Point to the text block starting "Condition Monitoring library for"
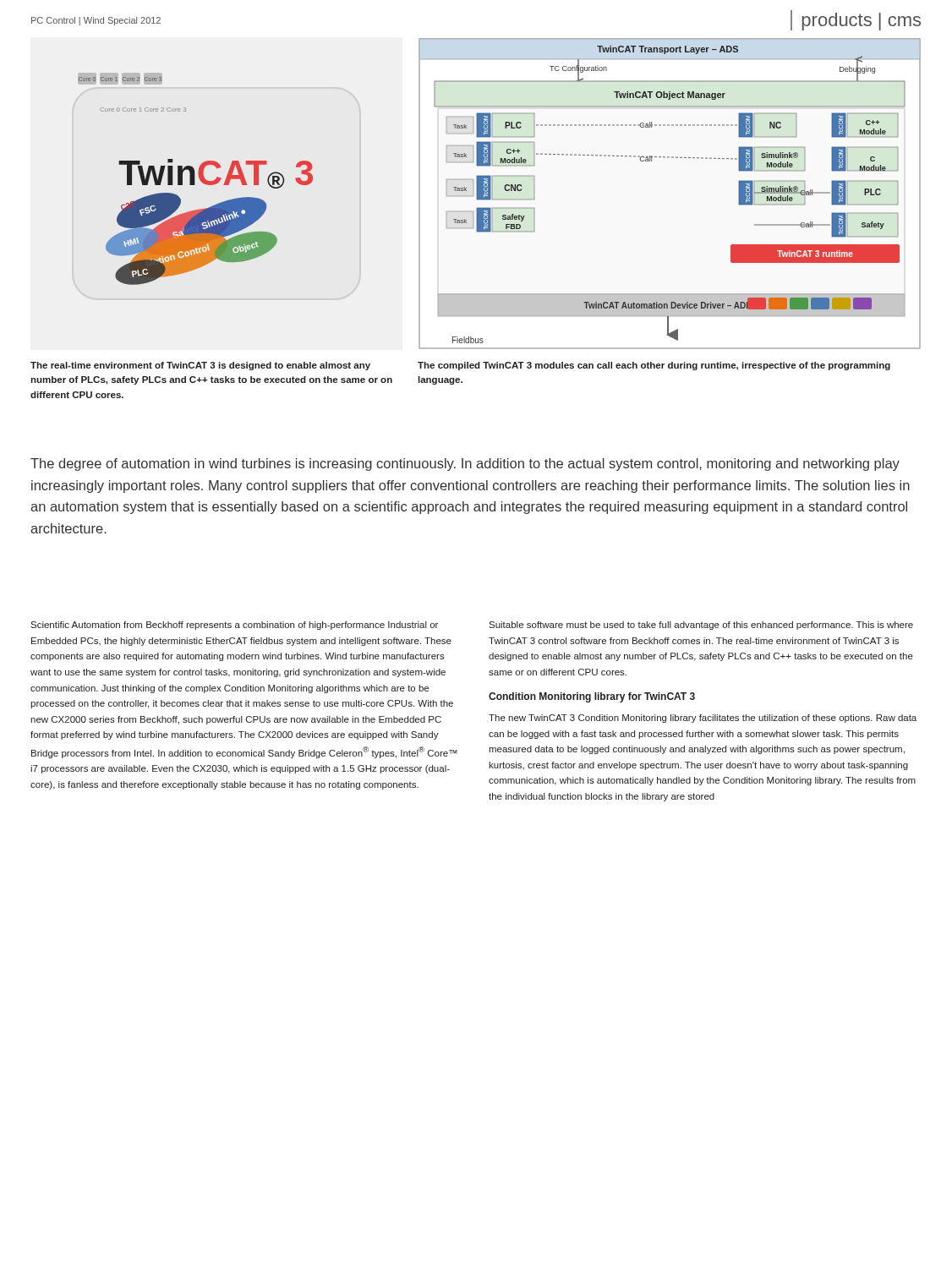The height and width of the screenshot is (1268, 952). (x=592, y=696)
